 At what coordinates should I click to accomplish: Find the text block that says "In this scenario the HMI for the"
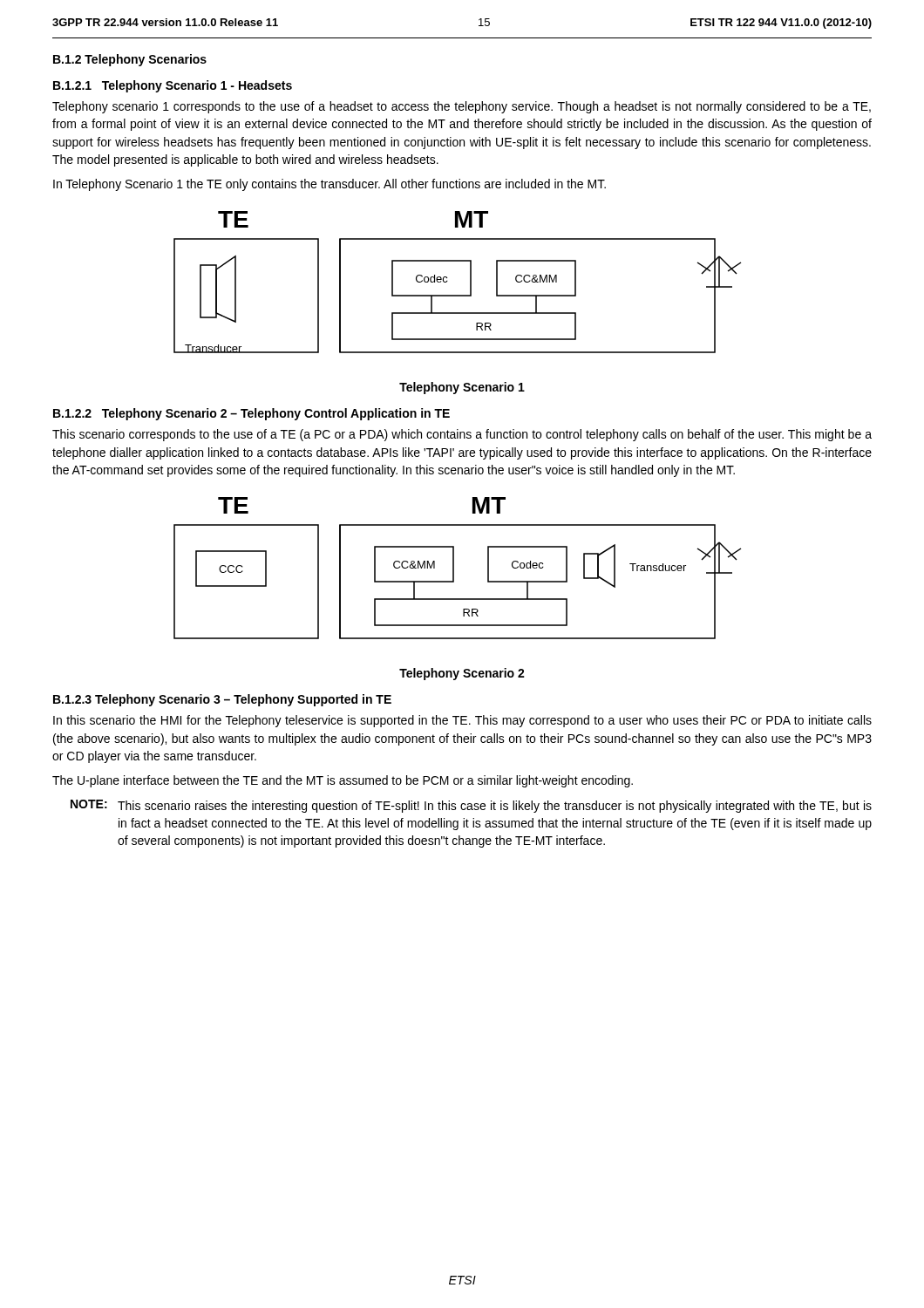click(x=462, y=738)
